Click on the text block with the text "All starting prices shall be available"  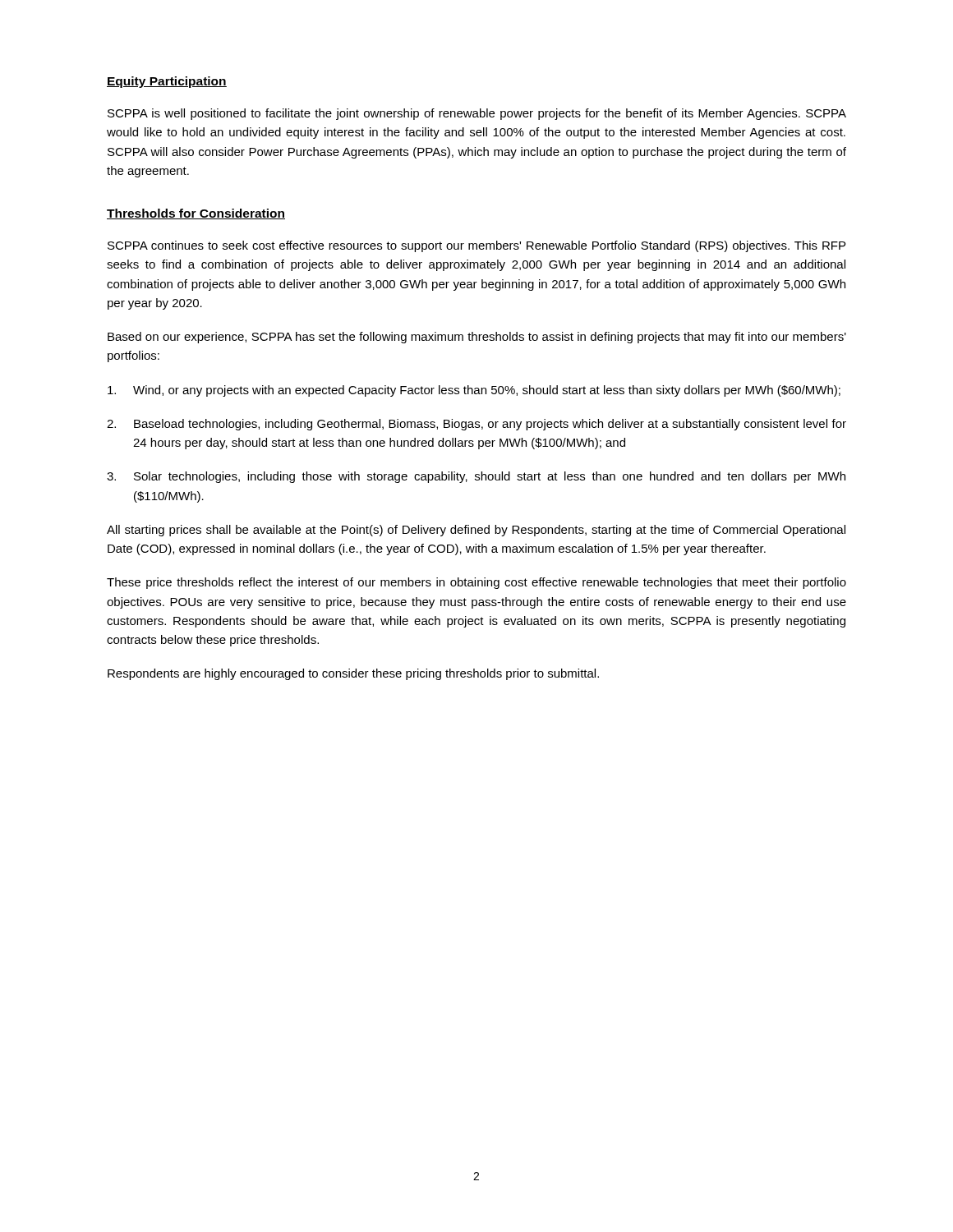coord(476,539)
